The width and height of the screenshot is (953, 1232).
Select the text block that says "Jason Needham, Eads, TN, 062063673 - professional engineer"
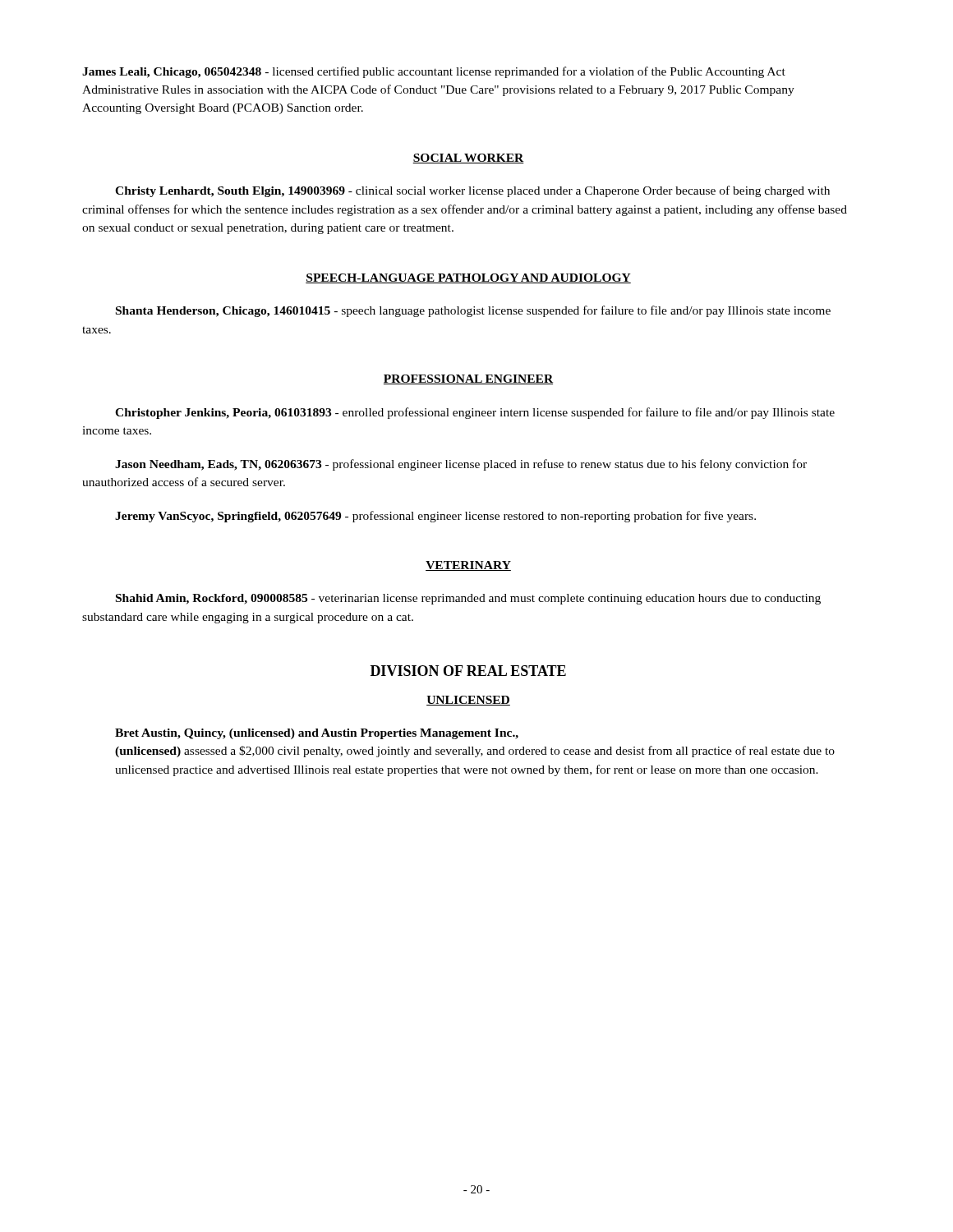point(468,473)
